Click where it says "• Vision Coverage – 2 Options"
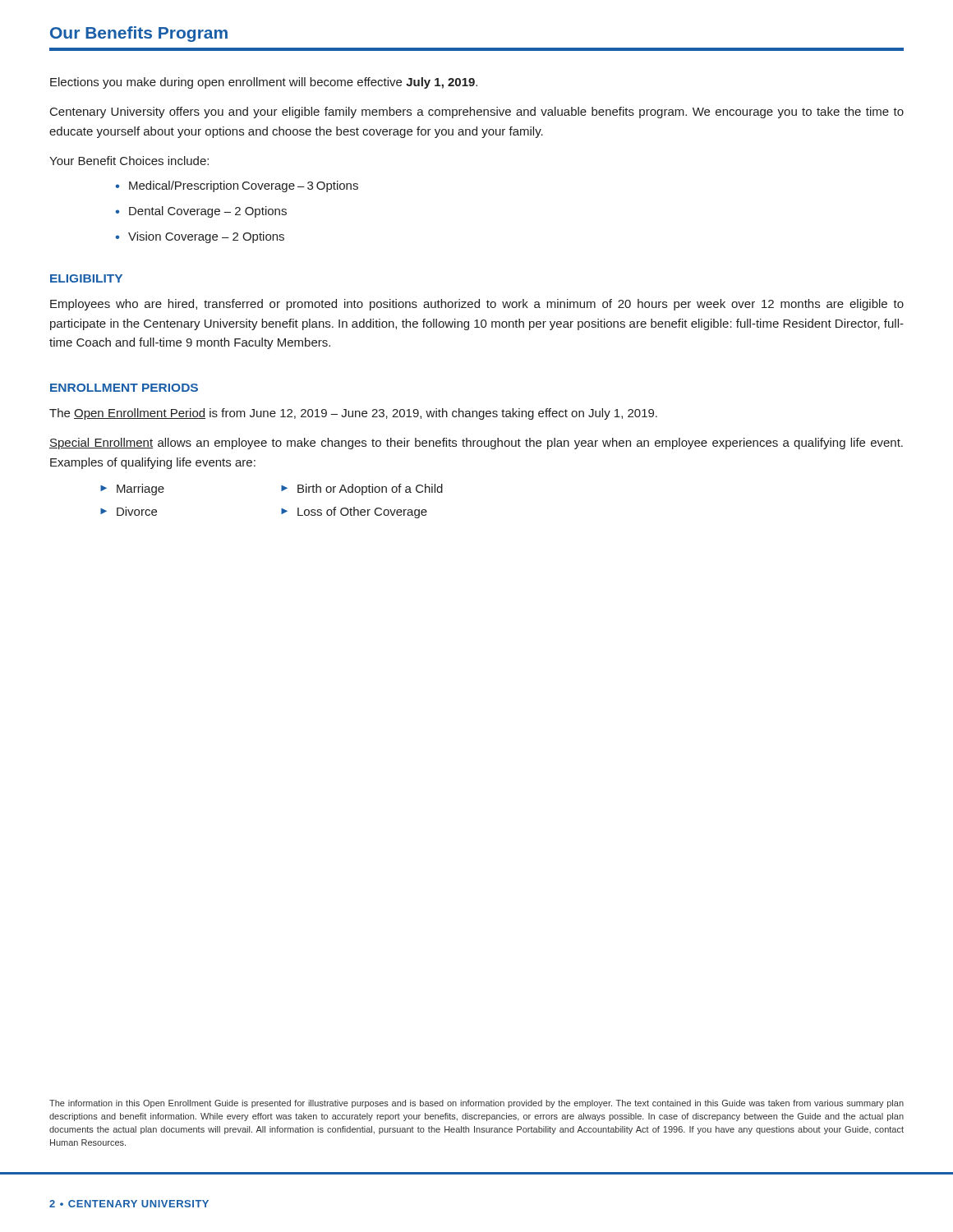 [x=200, y=237]
